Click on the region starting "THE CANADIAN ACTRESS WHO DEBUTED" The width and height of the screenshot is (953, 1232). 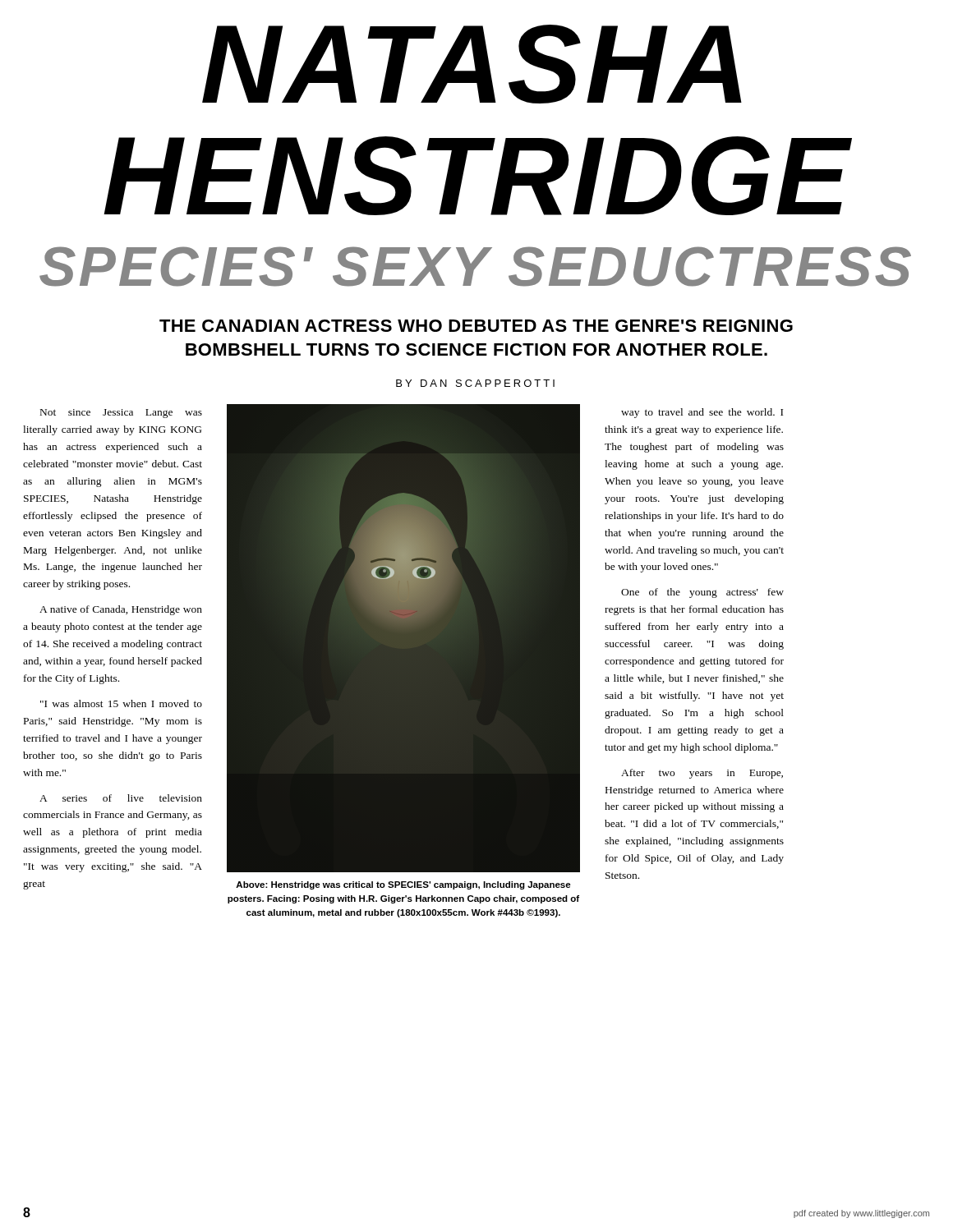476,338
